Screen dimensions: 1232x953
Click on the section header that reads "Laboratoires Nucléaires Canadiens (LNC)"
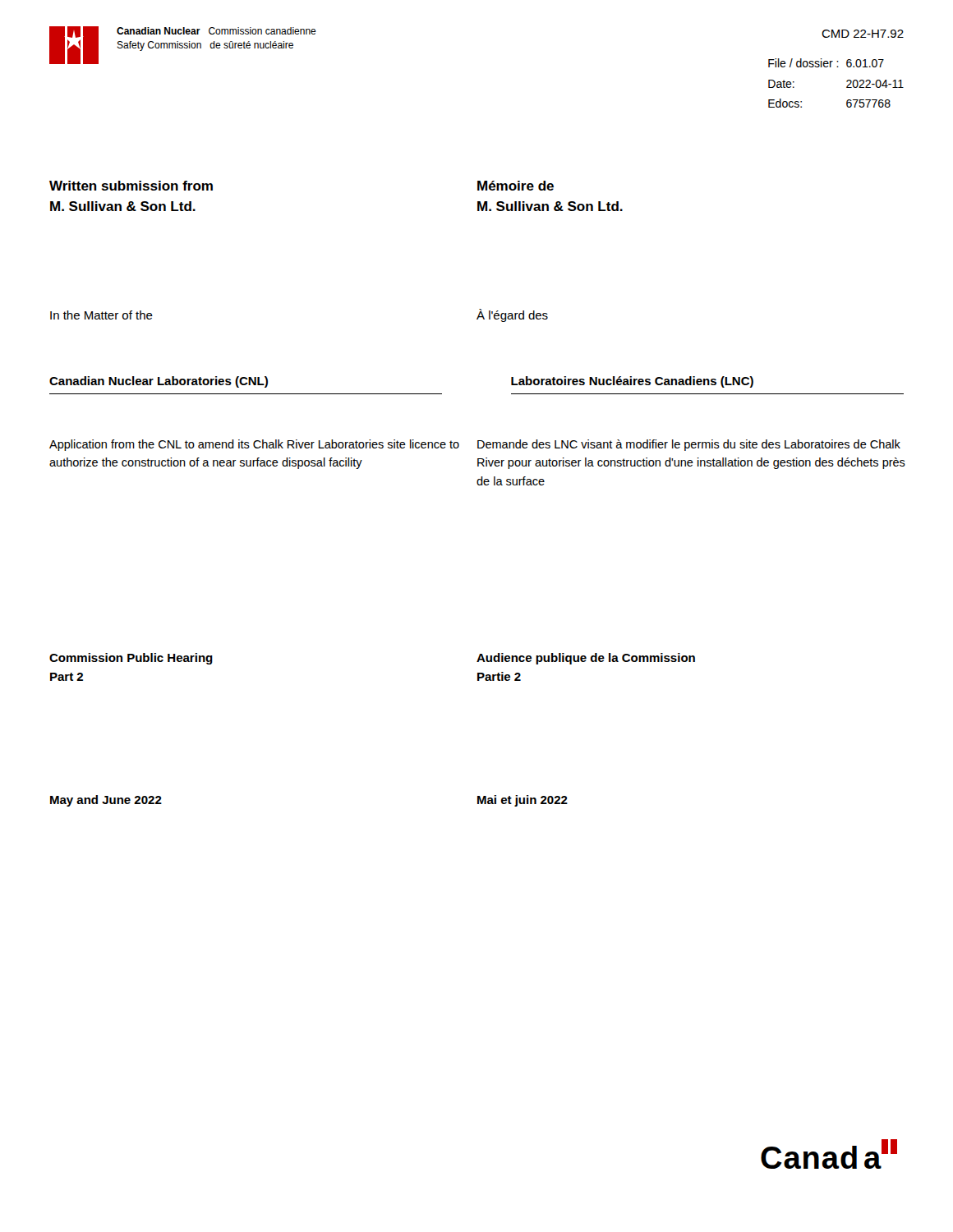(707, 384)
